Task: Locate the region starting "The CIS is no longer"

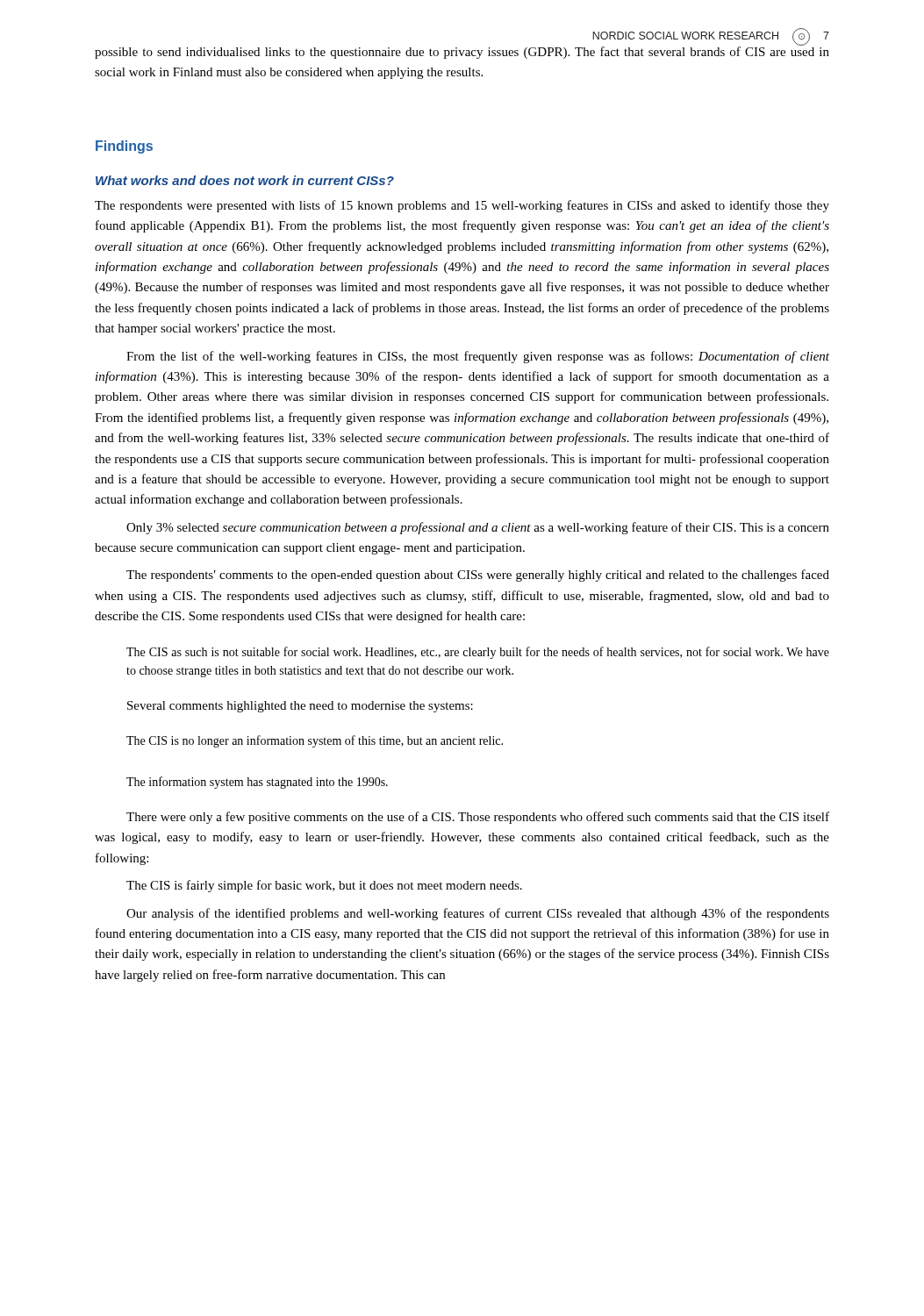Action: pos(315,741)
